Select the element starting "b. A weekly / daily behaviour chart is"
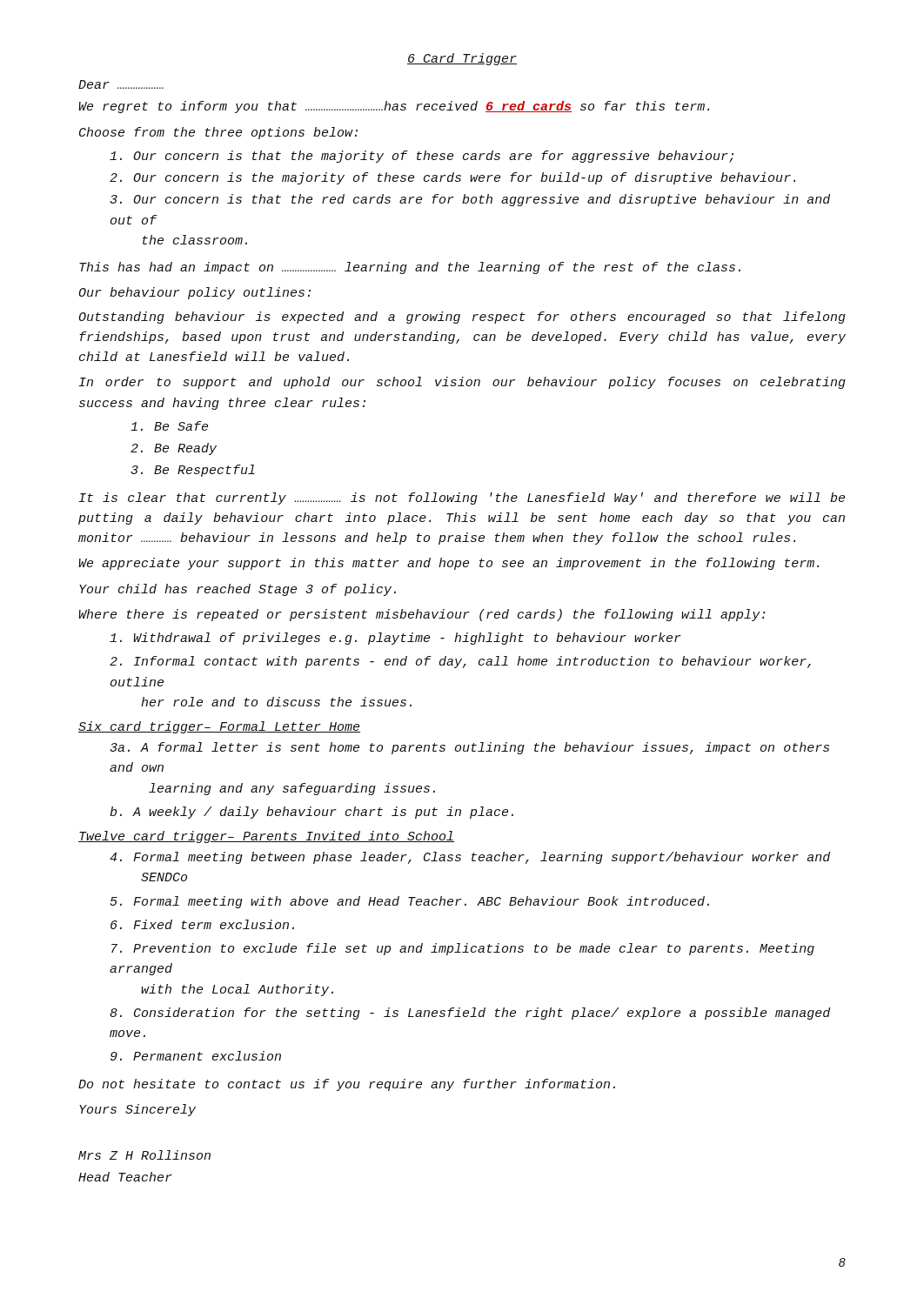The width and height of the screenshot is (924, 1305). (313, 813)
